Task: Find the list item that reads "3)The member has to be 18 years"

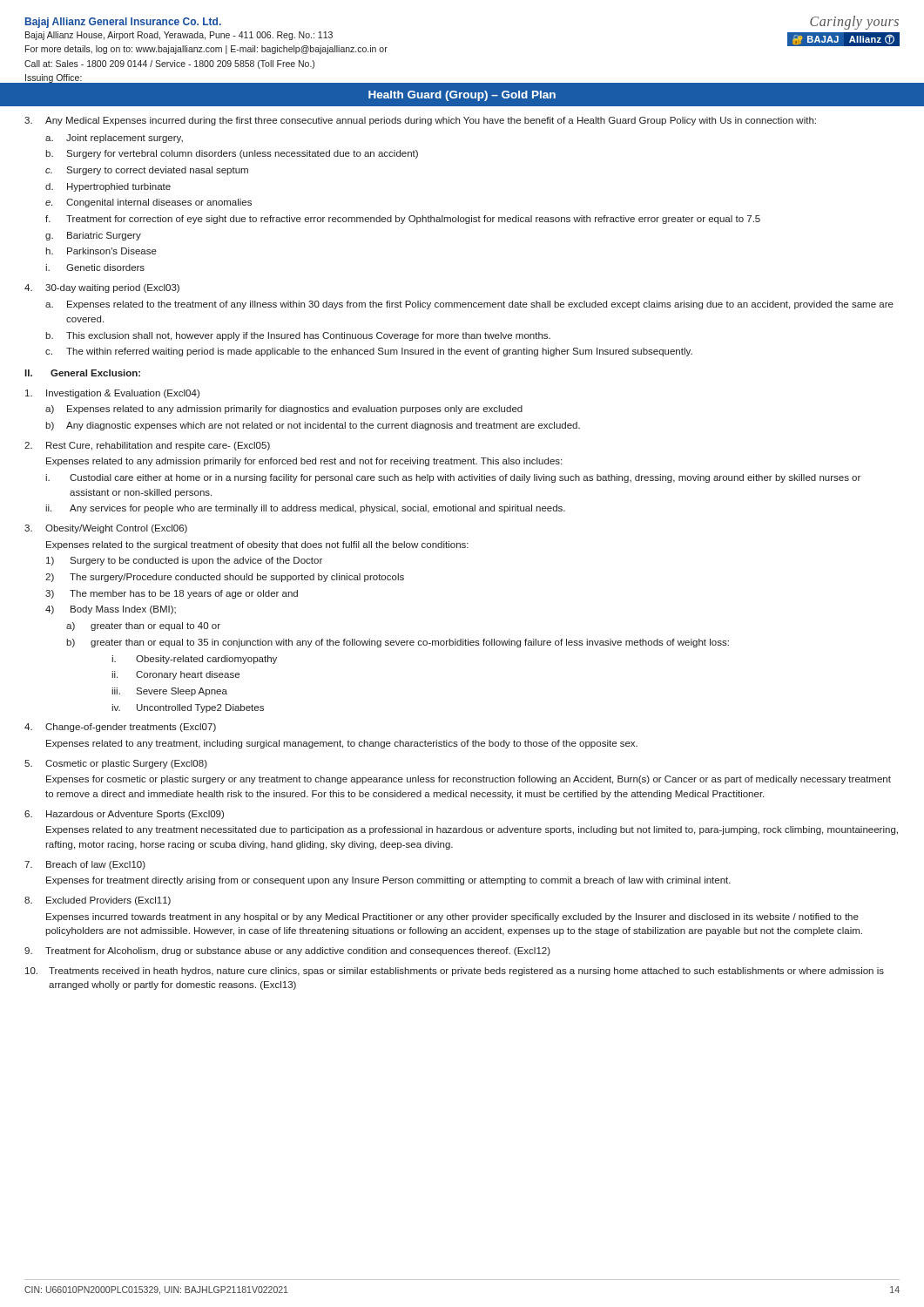Action: click(x=172, y=594)
